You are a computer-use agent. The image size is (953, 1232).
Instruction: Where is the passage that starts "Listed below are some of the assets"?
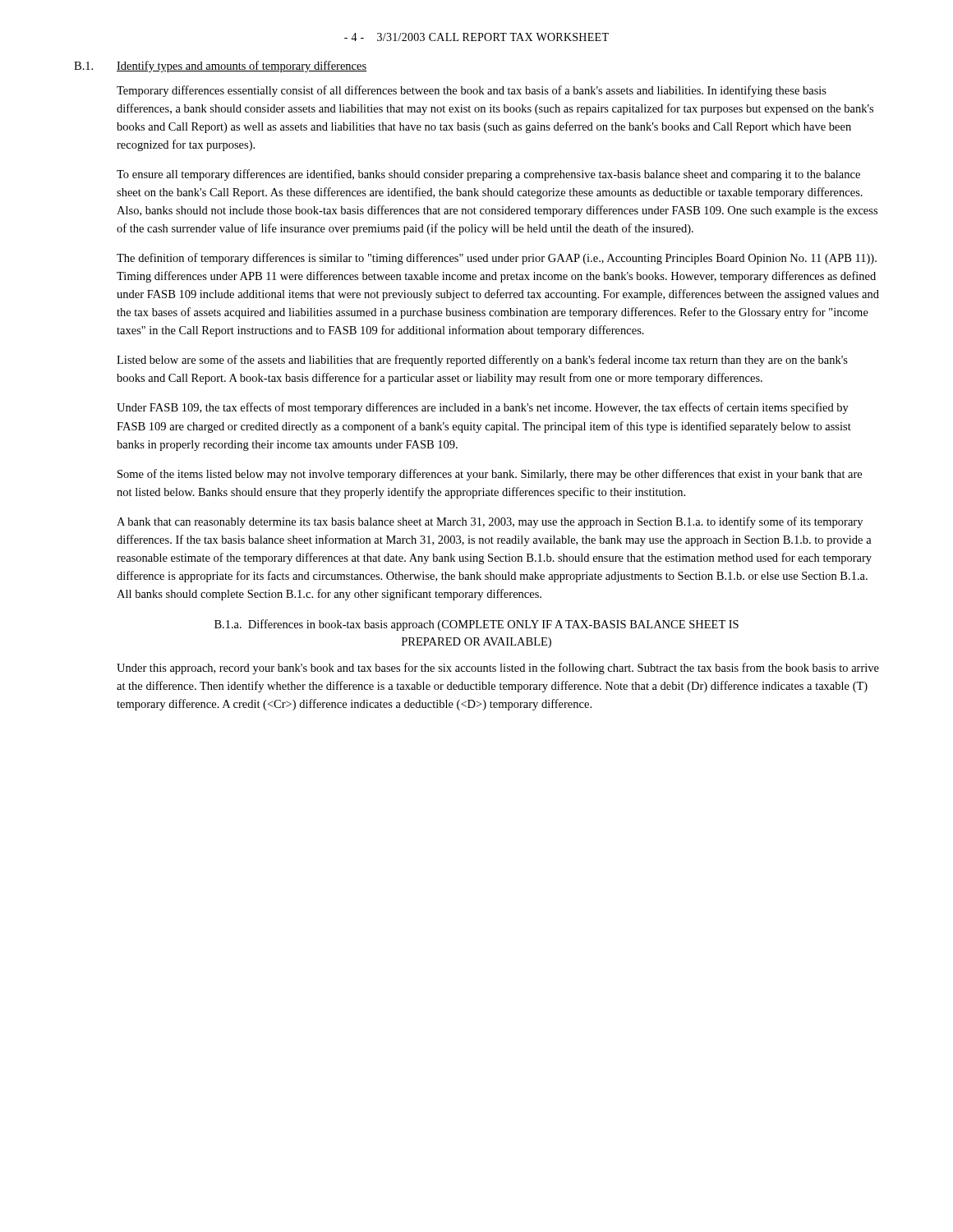pyautogui.click(x=482, y=369)
